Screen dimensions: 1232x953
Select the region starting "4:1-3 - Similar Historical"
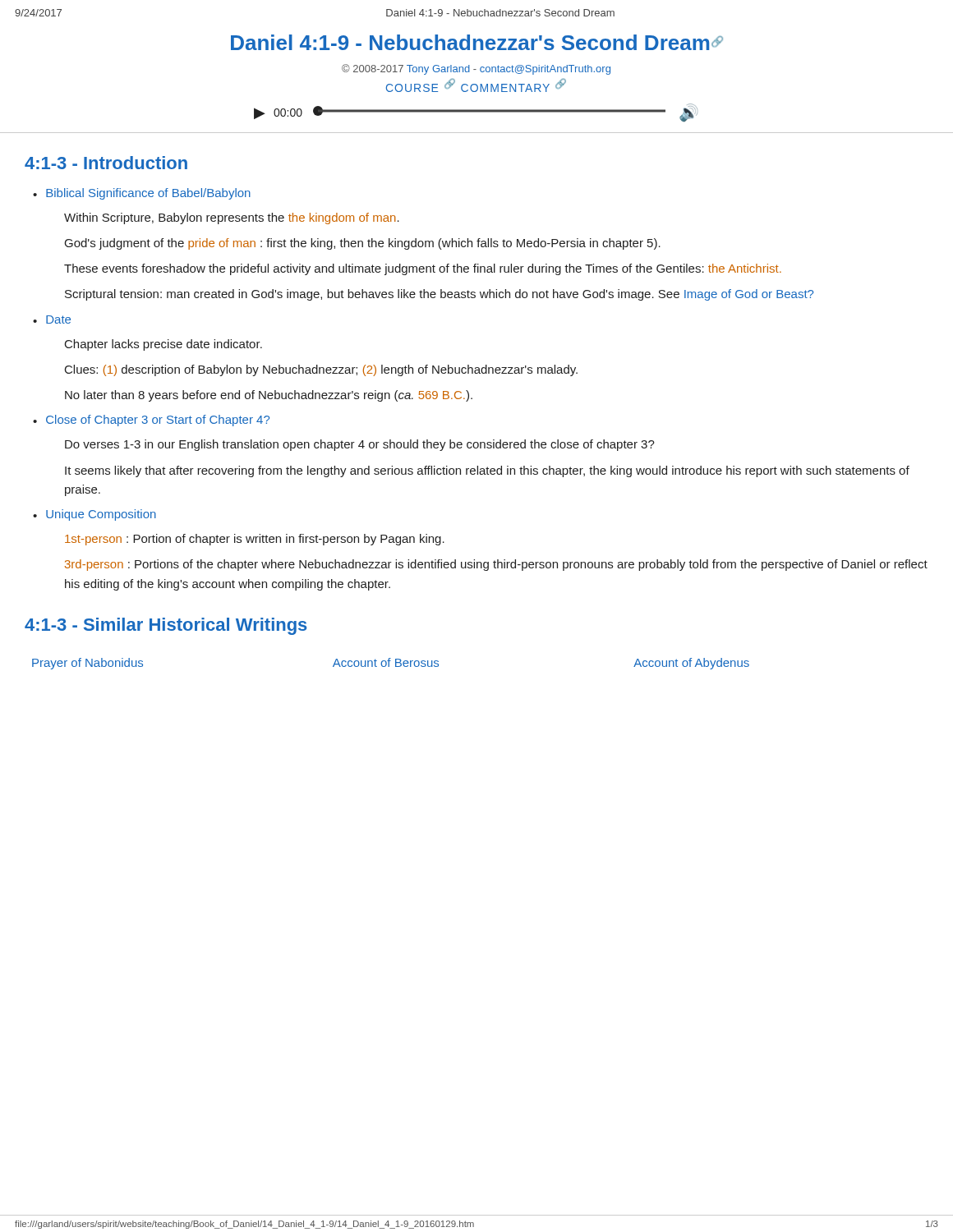tap(166, 625)
